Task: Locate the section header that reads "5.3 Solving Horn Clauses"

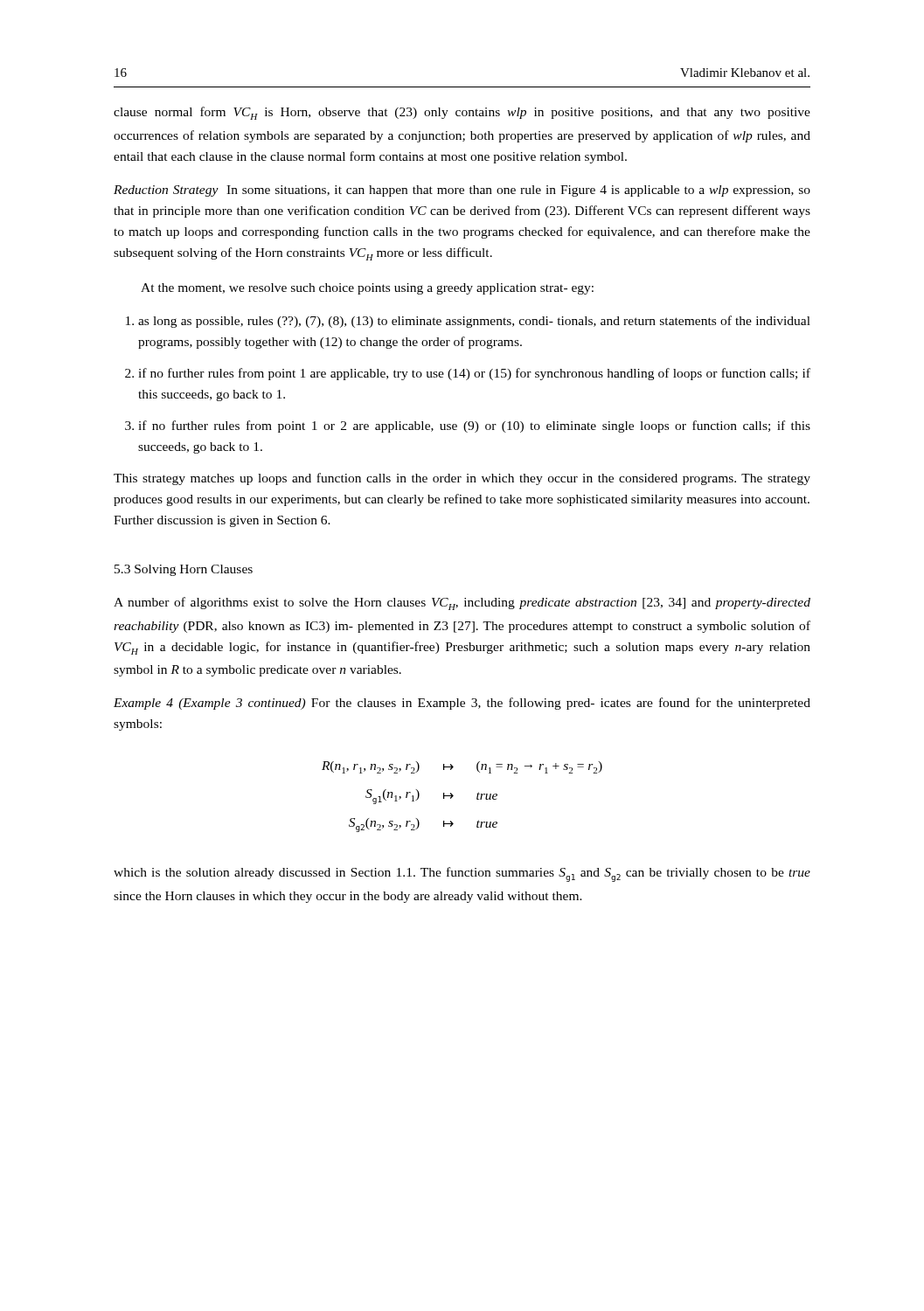Action: point(184,570)
